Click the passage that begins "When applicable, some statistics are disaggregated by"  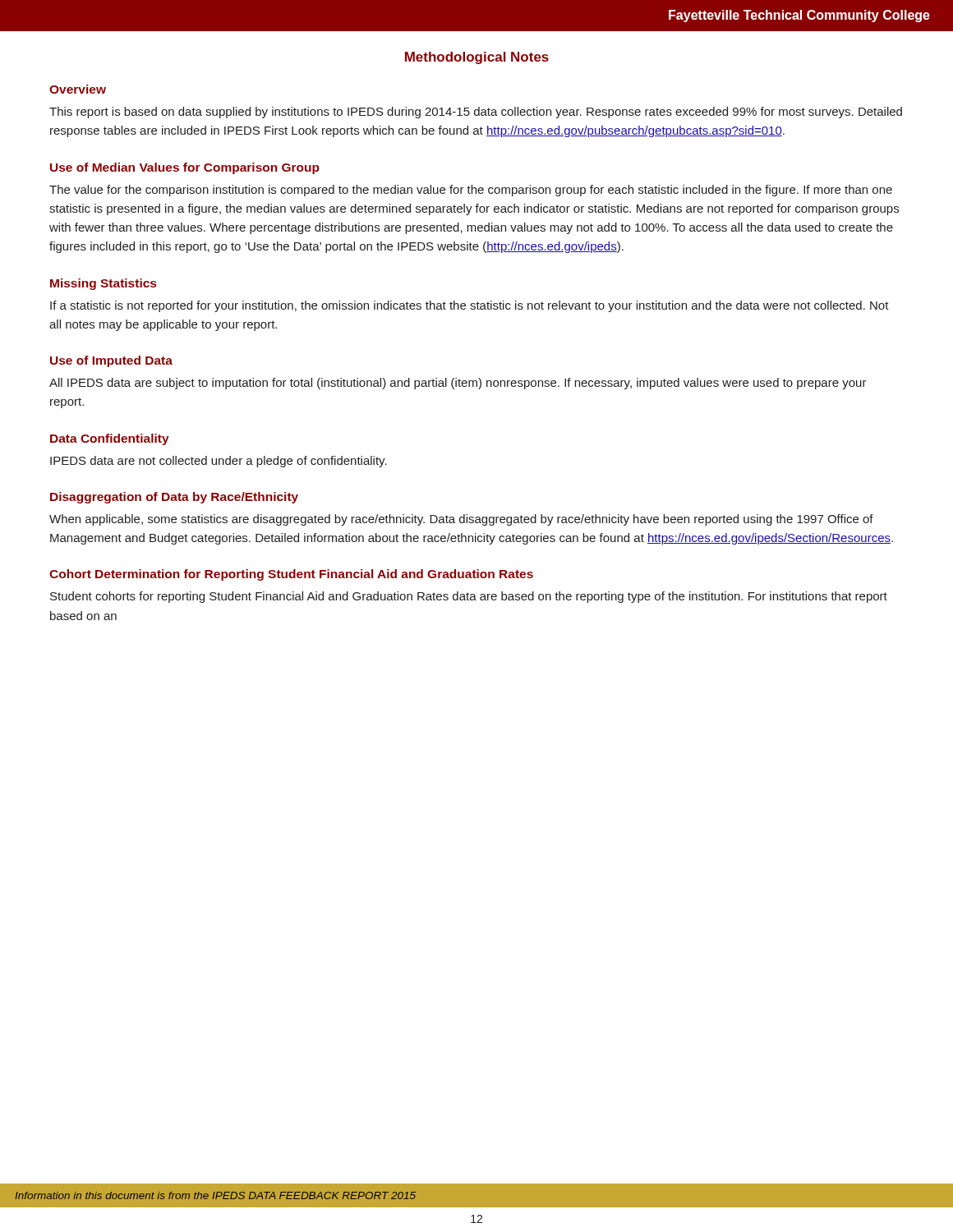[472, 528]
